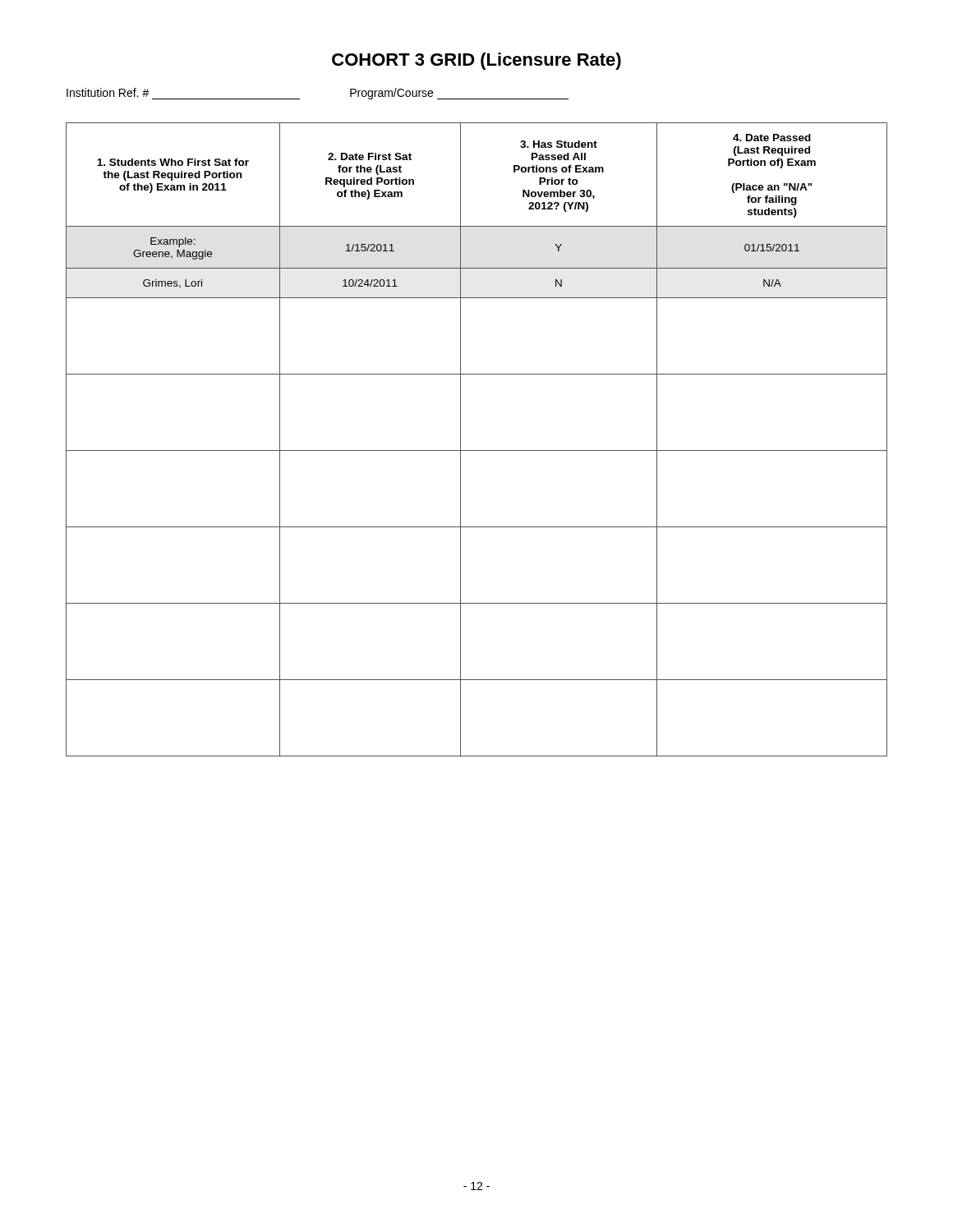Select the title with the text "COHORT 3 GRID (Licensure Rate)"
Screen dimensions: 1232x953
point(476,60)
